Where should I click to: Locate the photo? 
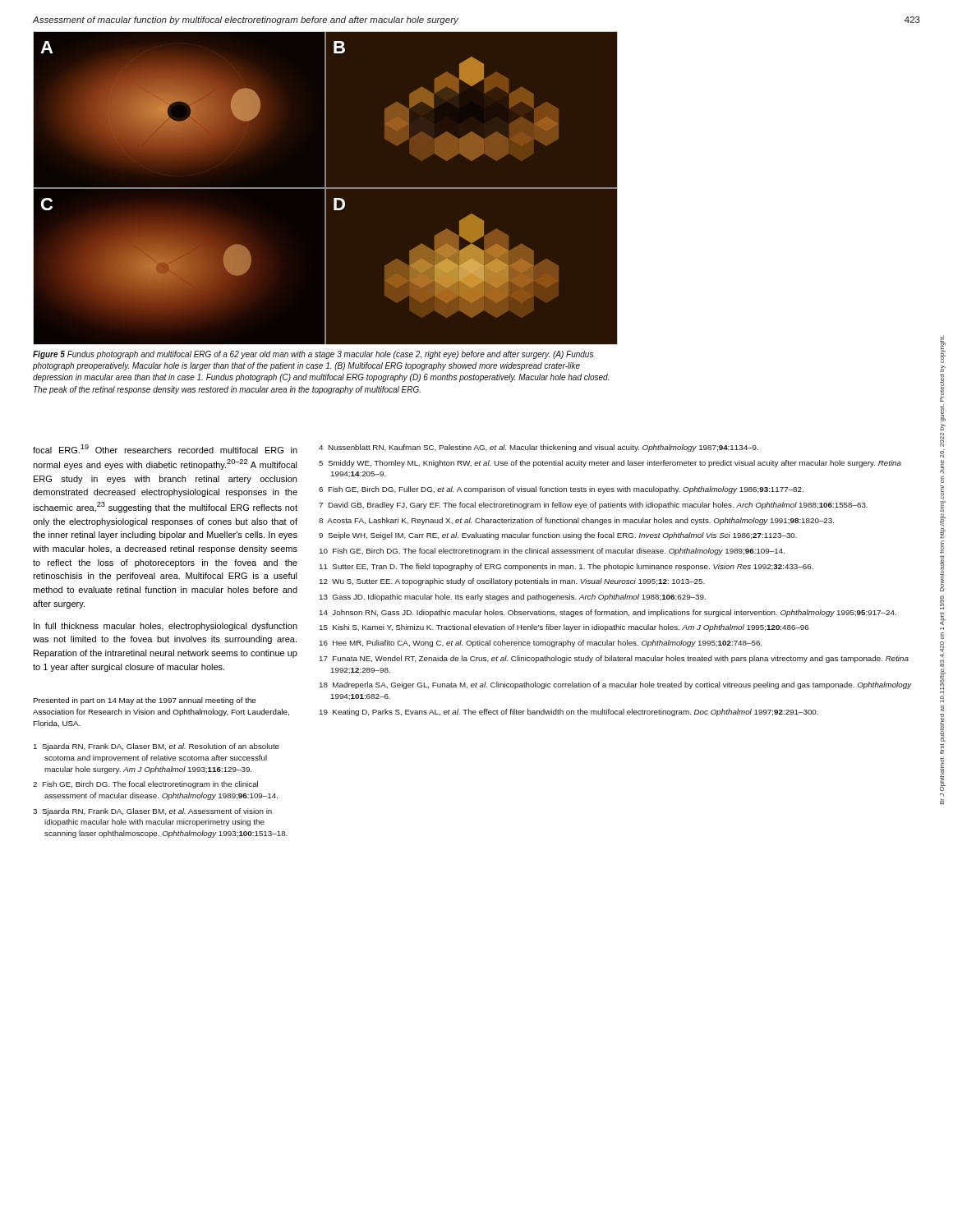[x=325, y=187]
